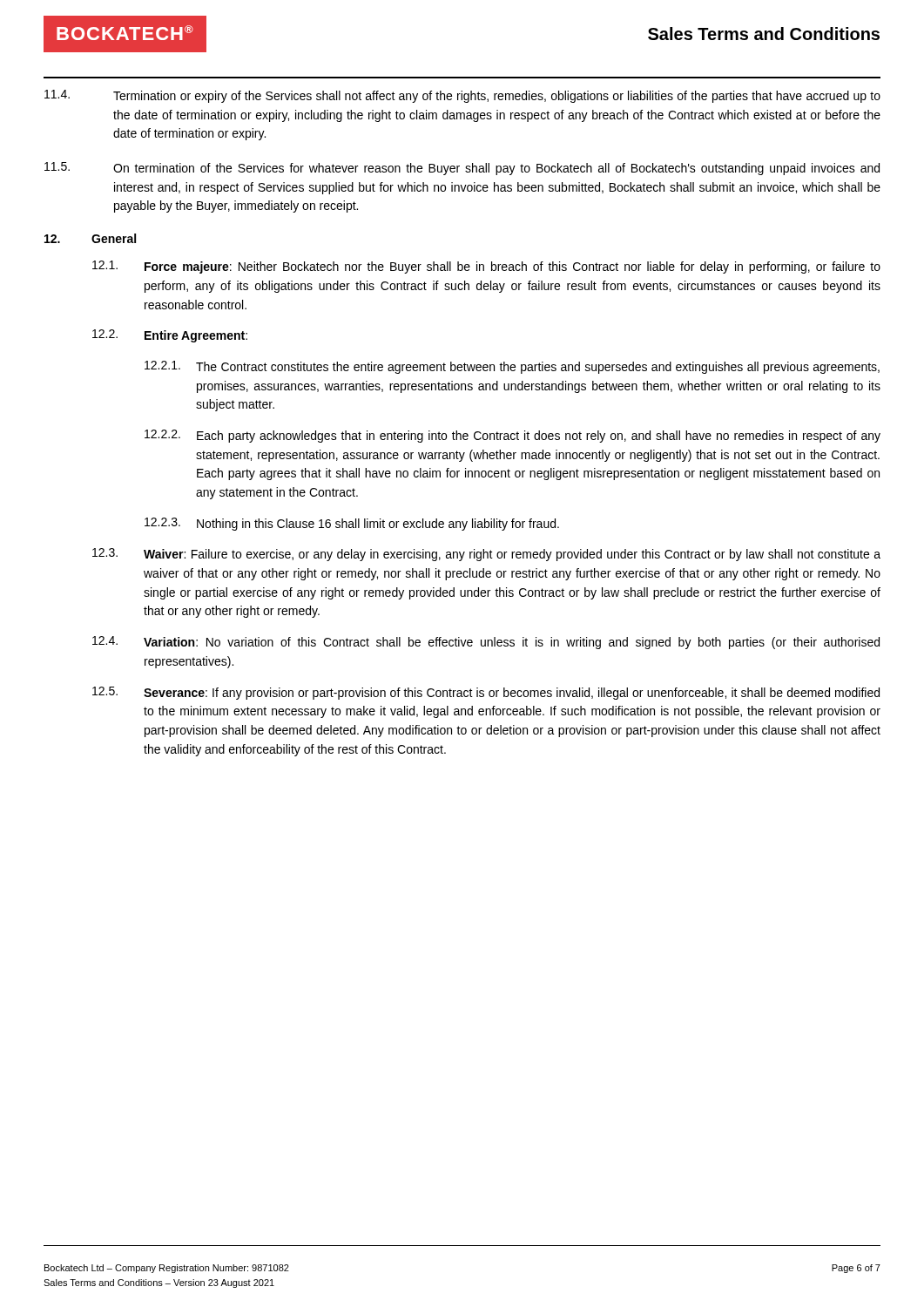Click the passage that begins "12.4. Variation: No variation of this"
924x1307 pixels.
pos(486,653)
